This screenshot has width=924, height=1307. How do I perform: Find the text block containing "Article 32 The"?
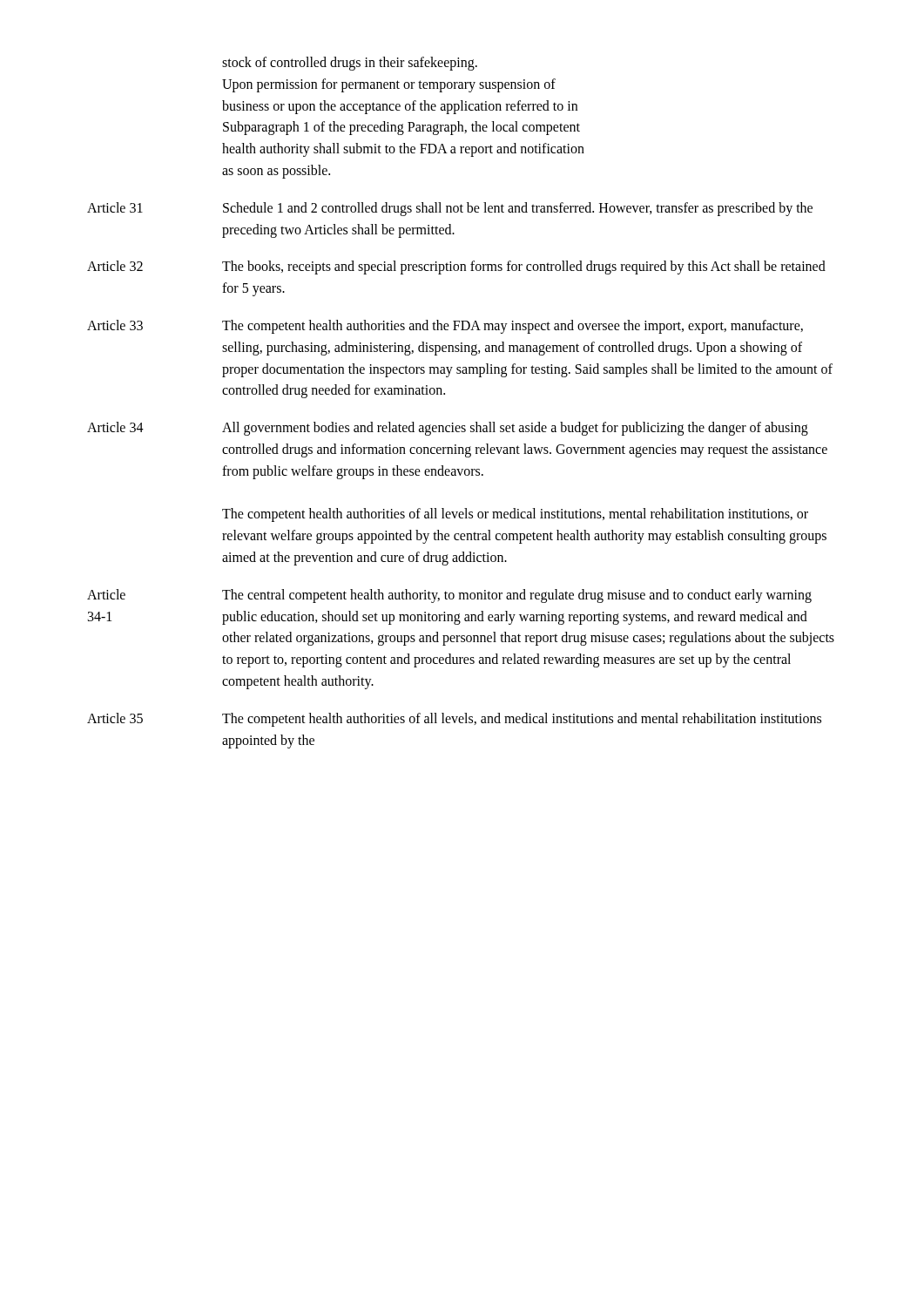(462, 278)
